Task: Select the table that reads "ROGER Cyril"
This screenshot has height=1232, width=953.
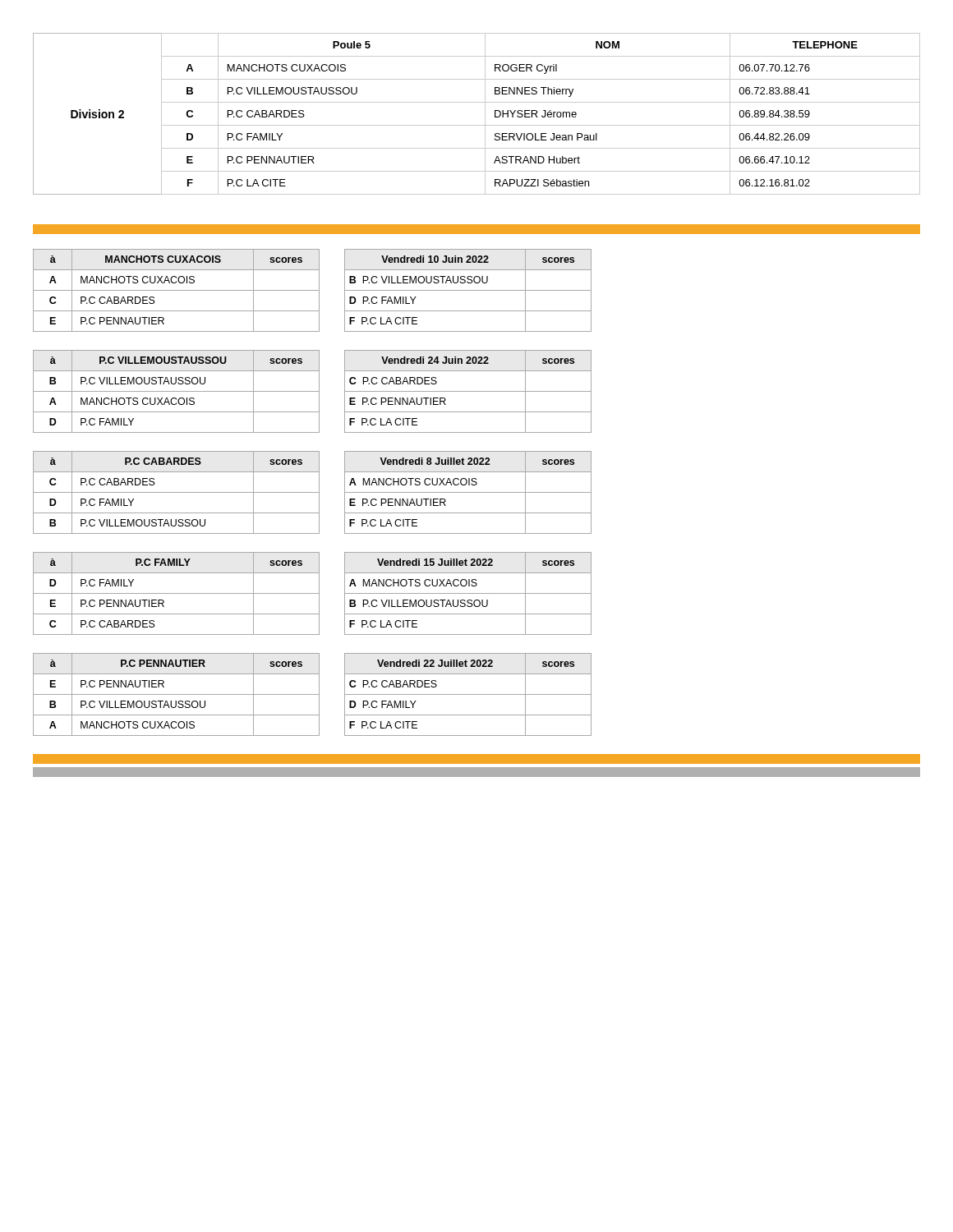Action: click(476, 114)
